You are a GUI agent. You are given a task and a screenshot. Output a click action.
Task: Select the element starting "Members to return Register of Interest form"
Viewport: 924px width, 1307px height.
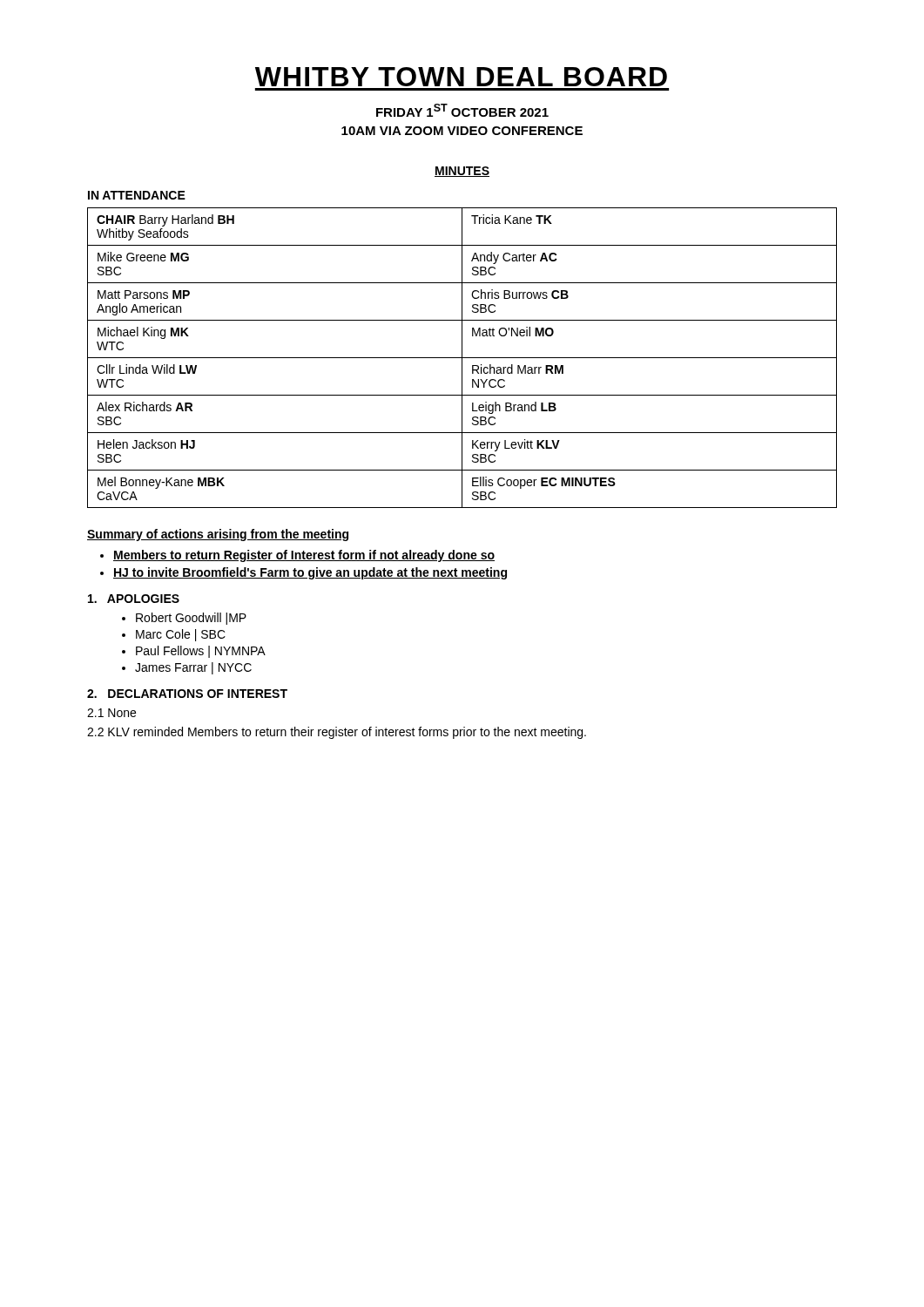pyautogui.click(x=304, y=555)
